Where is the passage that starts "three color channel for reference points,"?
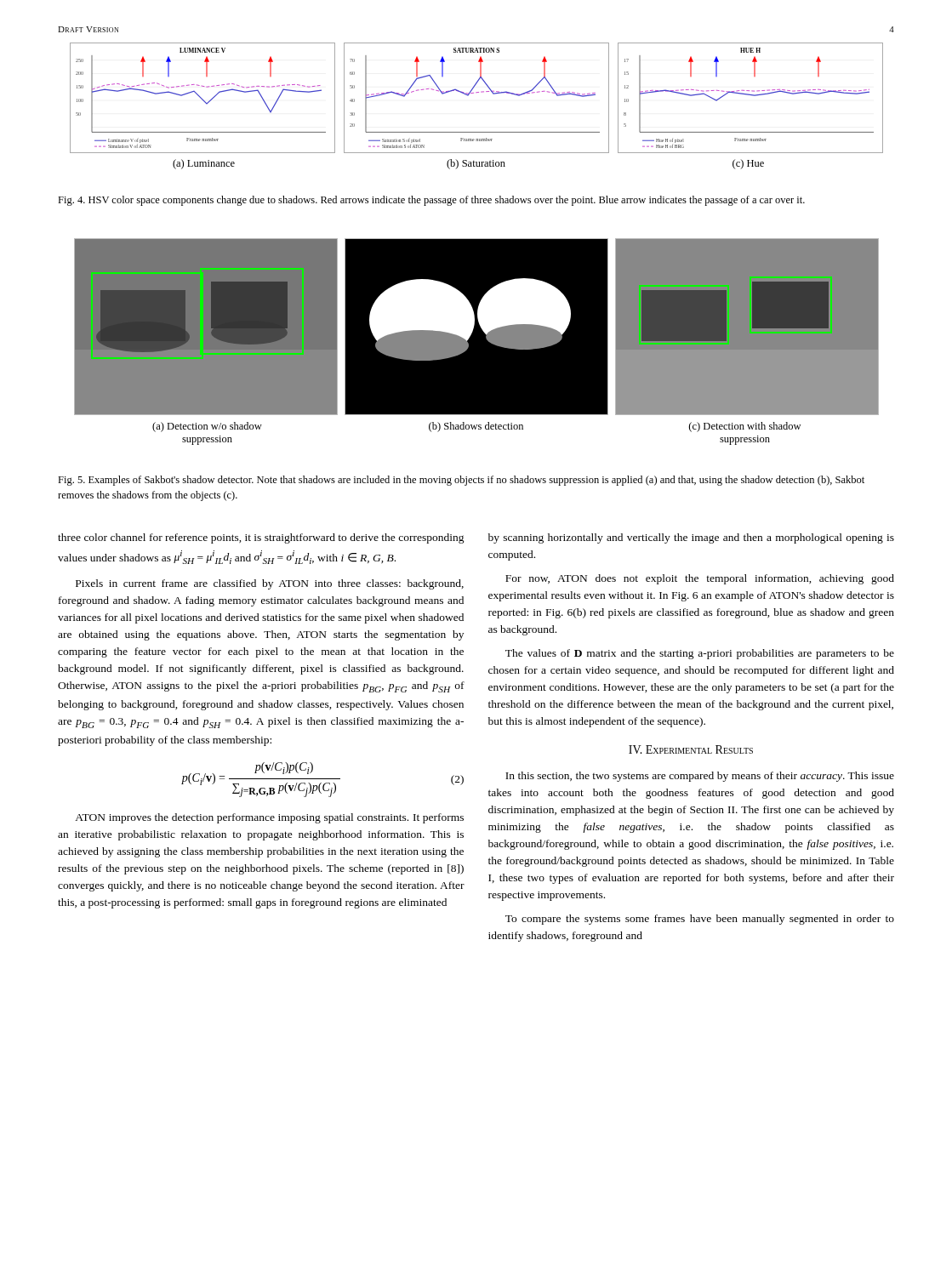952x1276 pixels. click(x=261, y=720)
